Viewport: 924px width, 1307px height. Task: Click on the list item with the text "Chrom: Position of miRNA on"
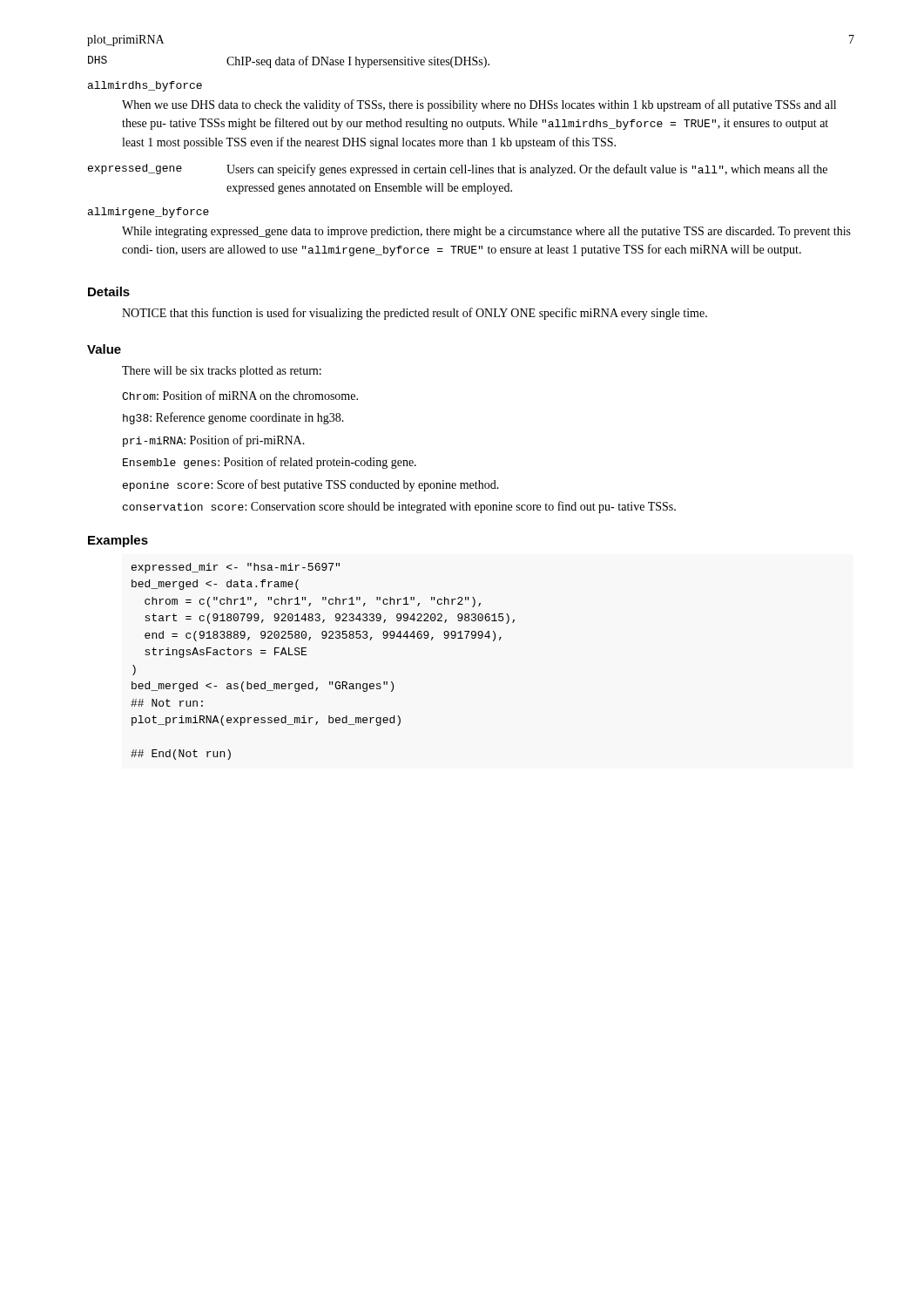pyautogui.click(x=240, y=396)
